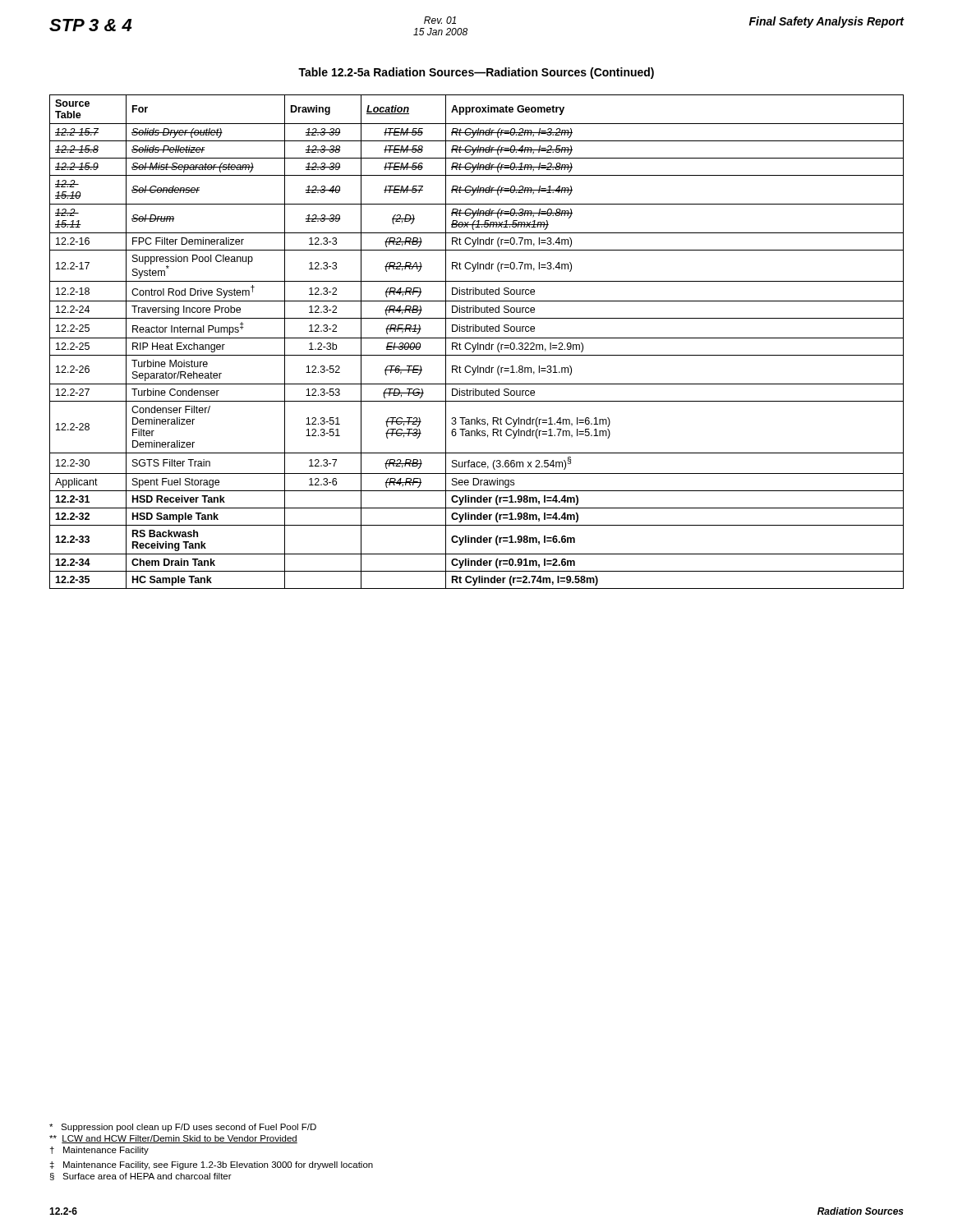Point to the text block starting "† Maintenance Facility"
The height and width of the screenshot is (1232, 953).
99,1150
